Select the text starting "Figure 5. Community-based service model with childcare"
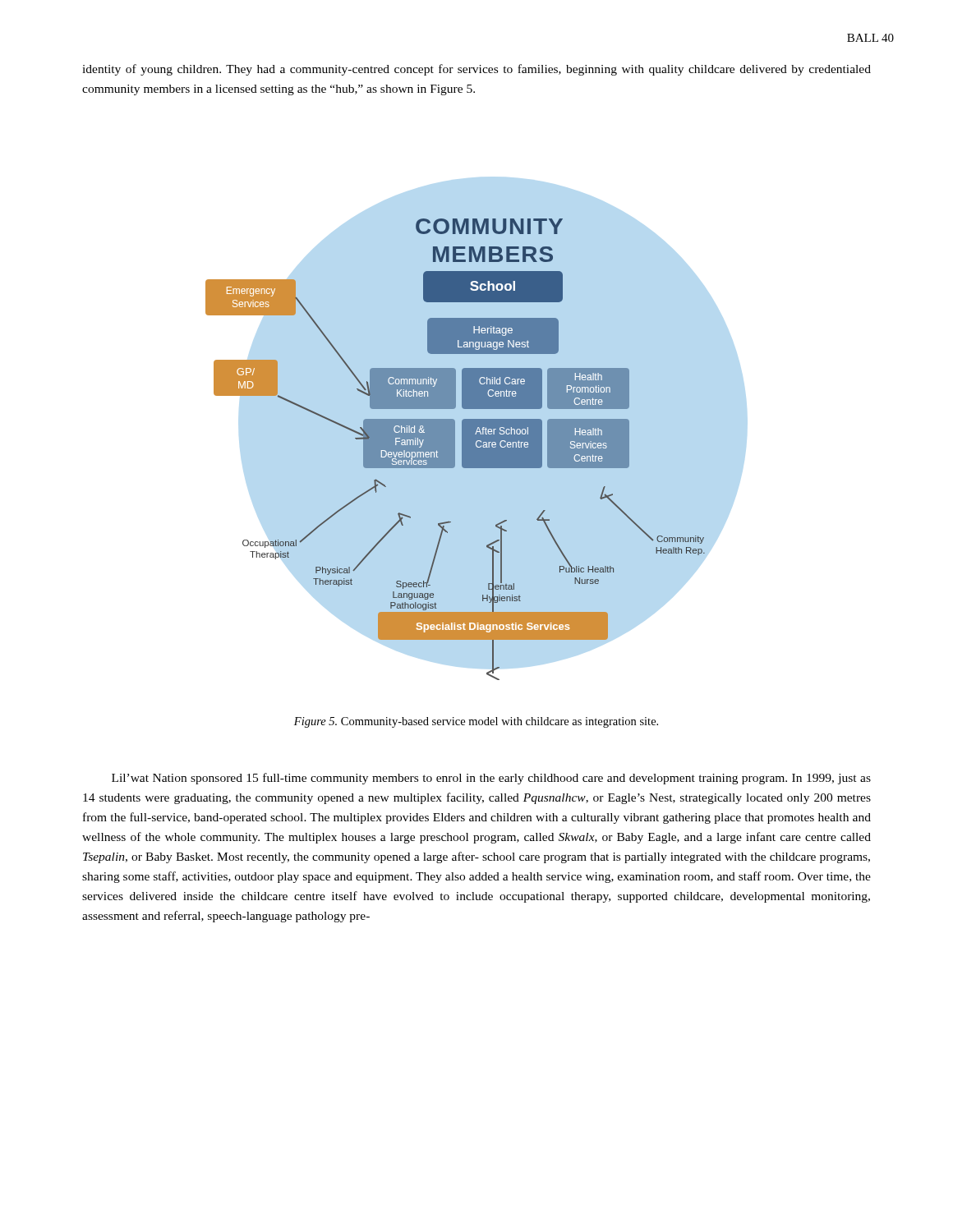 coord(476,721)
